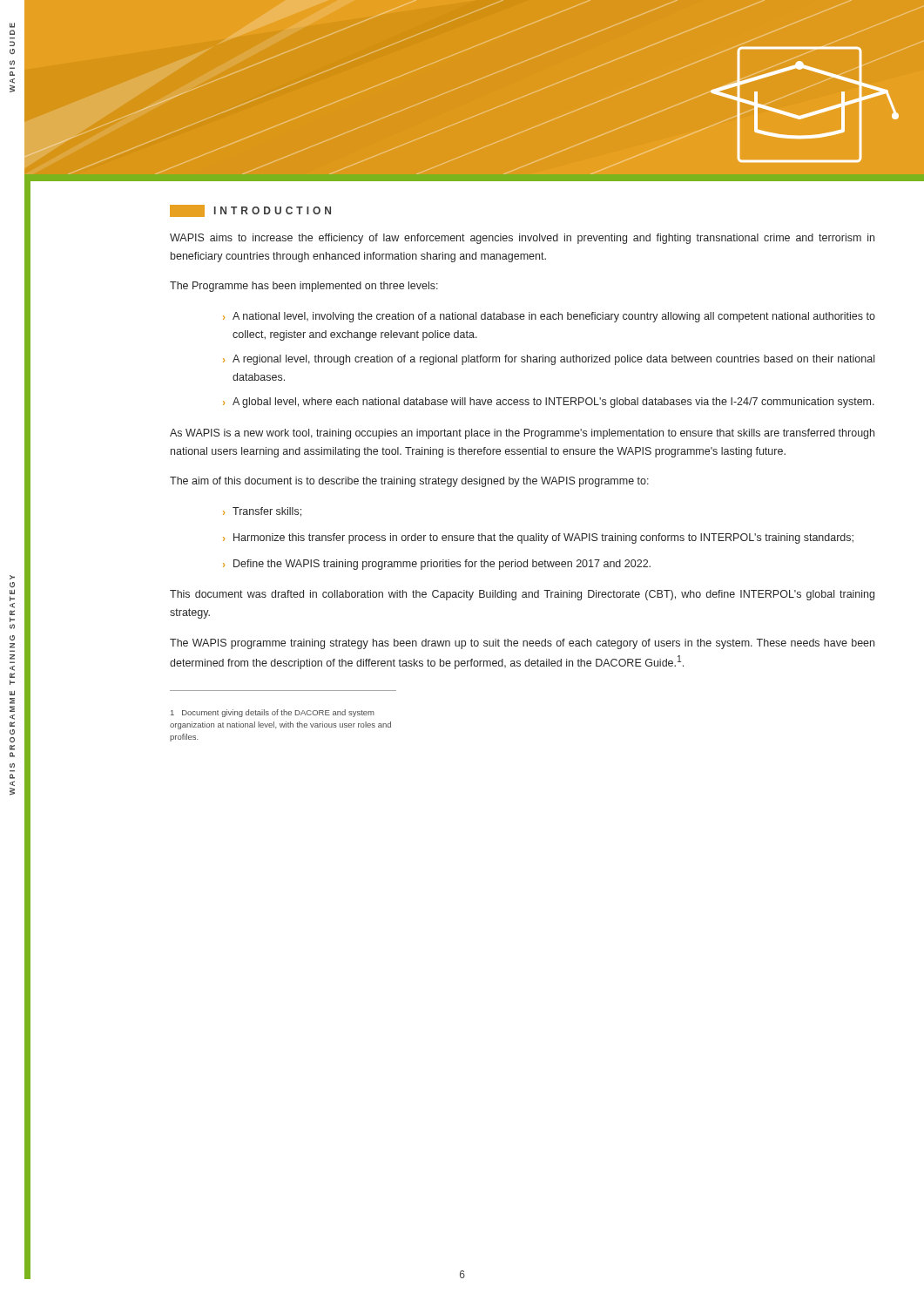The width and height of the screenshot is (924, 1307).
Task: Where is the passage that starts "› A global level, where each national"?
Action: click(x=549, y=403)
